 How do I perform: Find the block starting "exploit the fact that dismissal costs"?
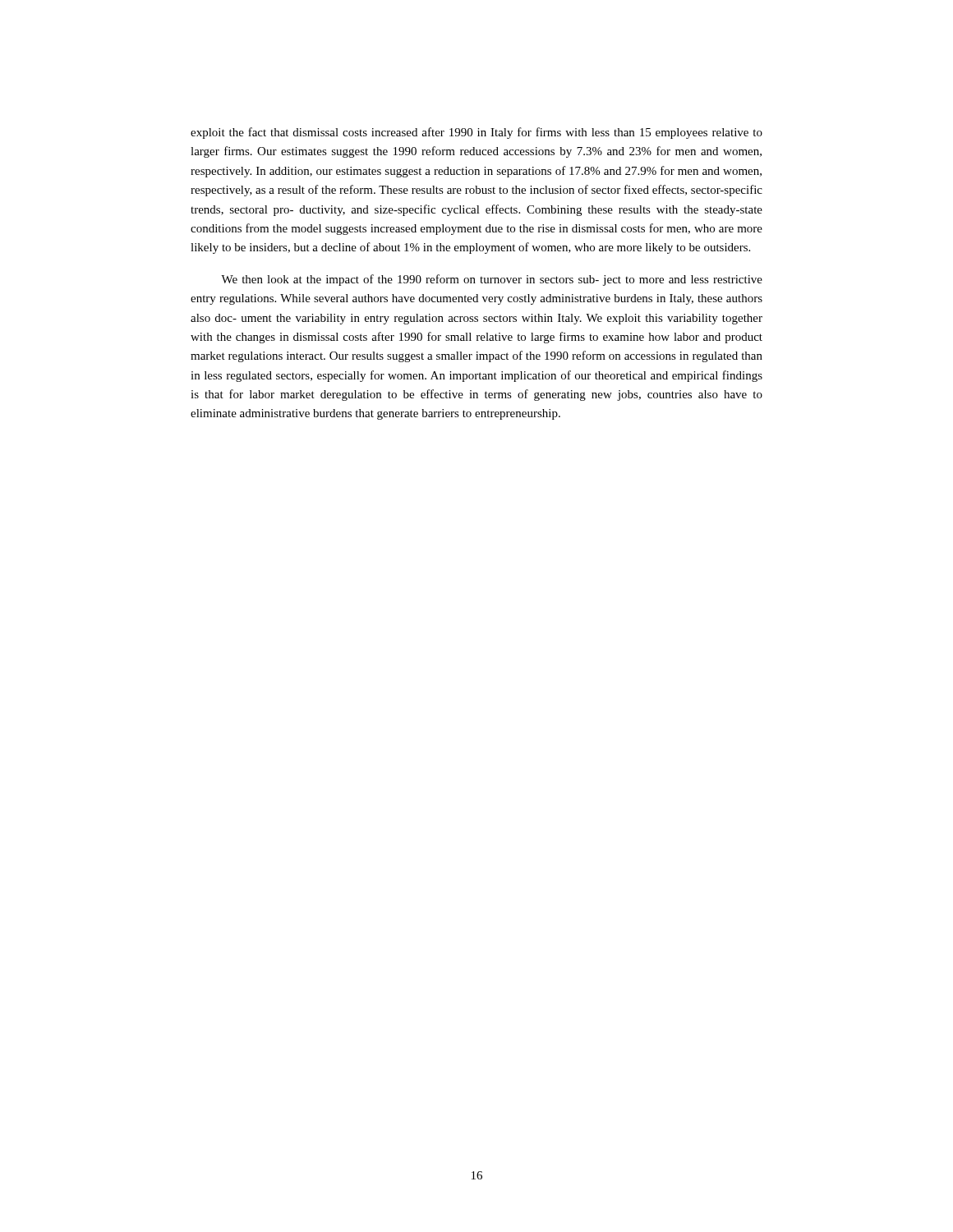476,190
